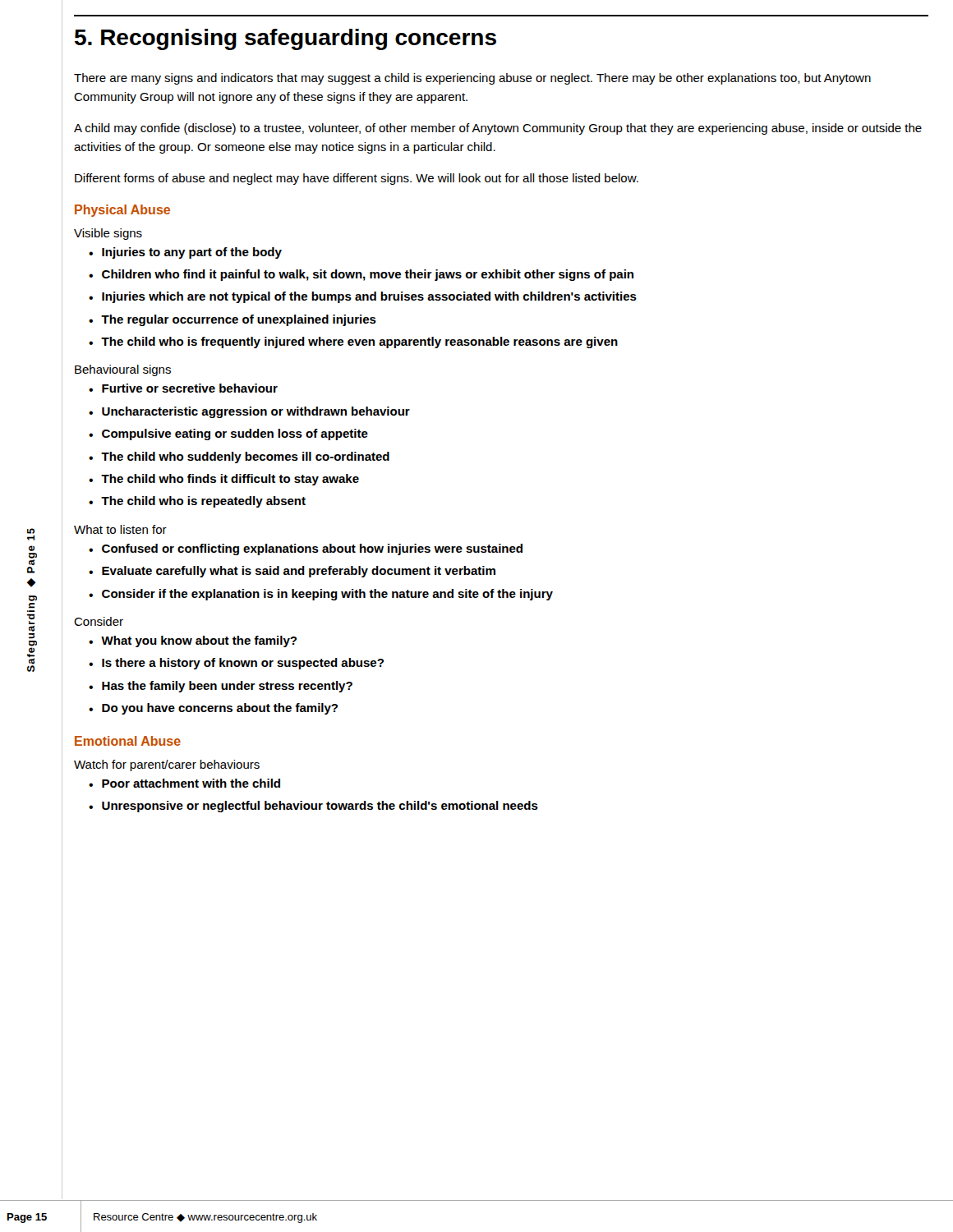Find the block starting "5. Recognising safeguarding concerns"

click(x=286, y=37)
